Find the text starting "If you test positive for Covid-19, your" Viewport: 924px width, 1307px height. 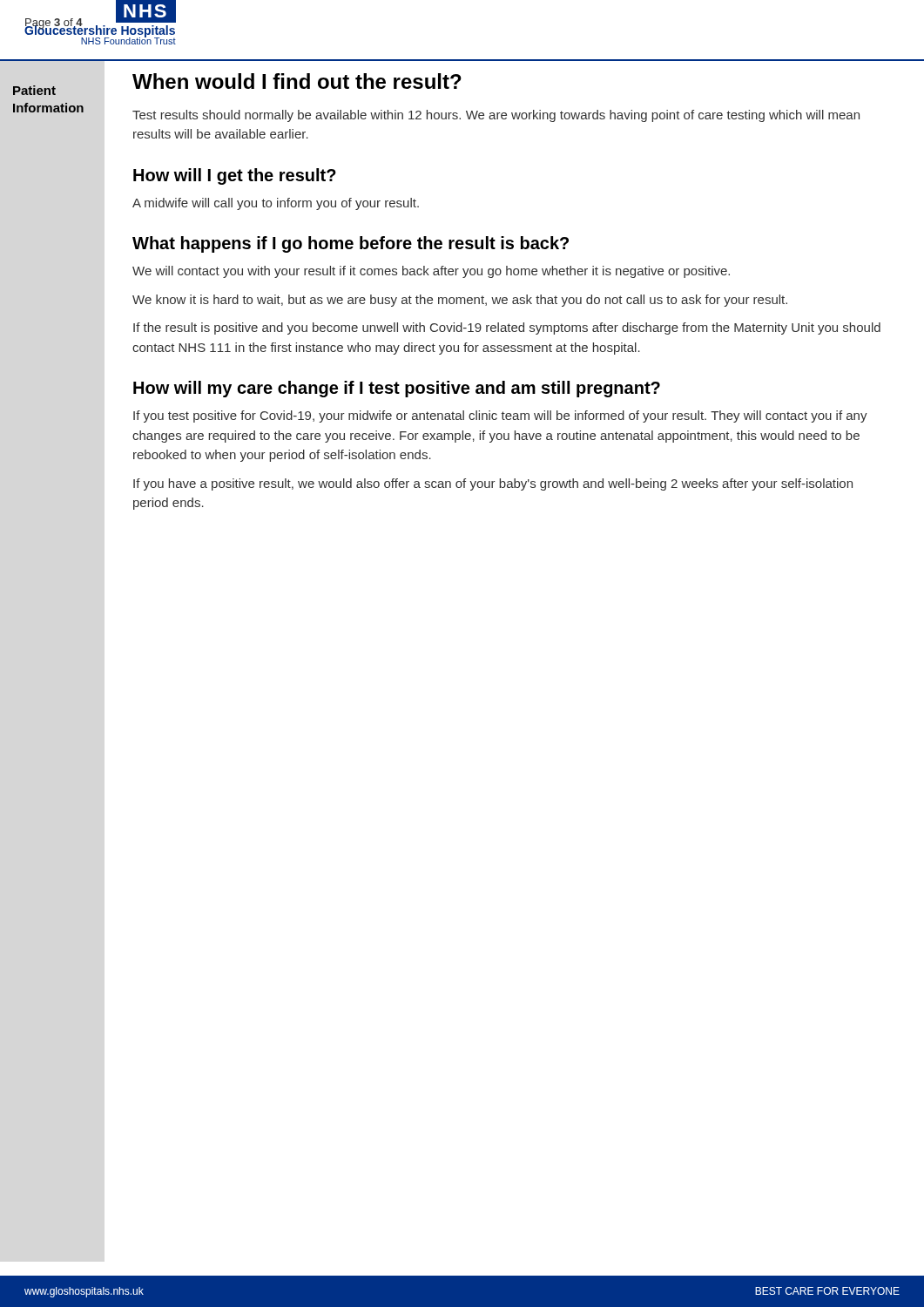(x=507, y=436)
